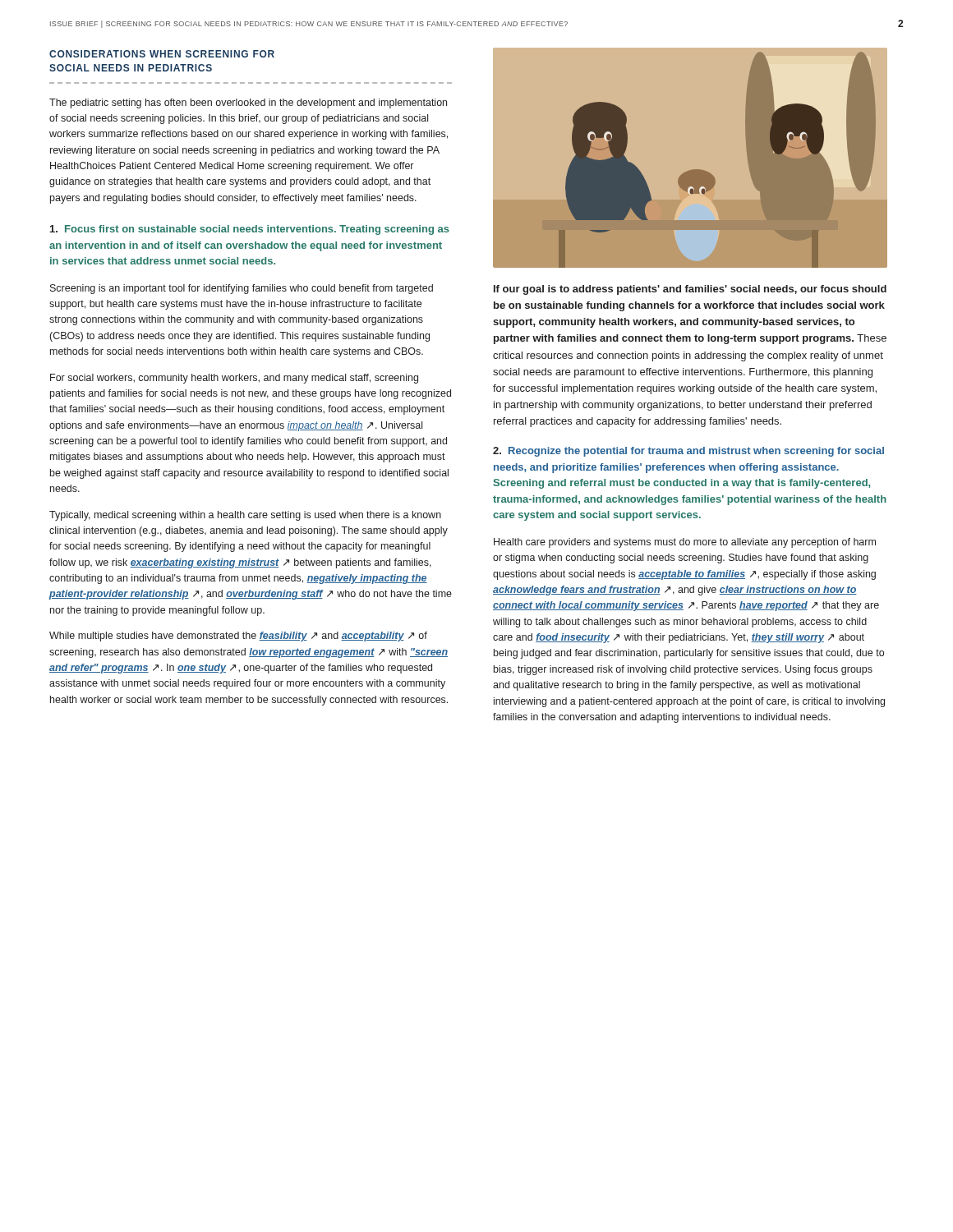
Task: Click on the passage starting "If our goal is"
Action: pyautogui.click(x=690, y=355)
